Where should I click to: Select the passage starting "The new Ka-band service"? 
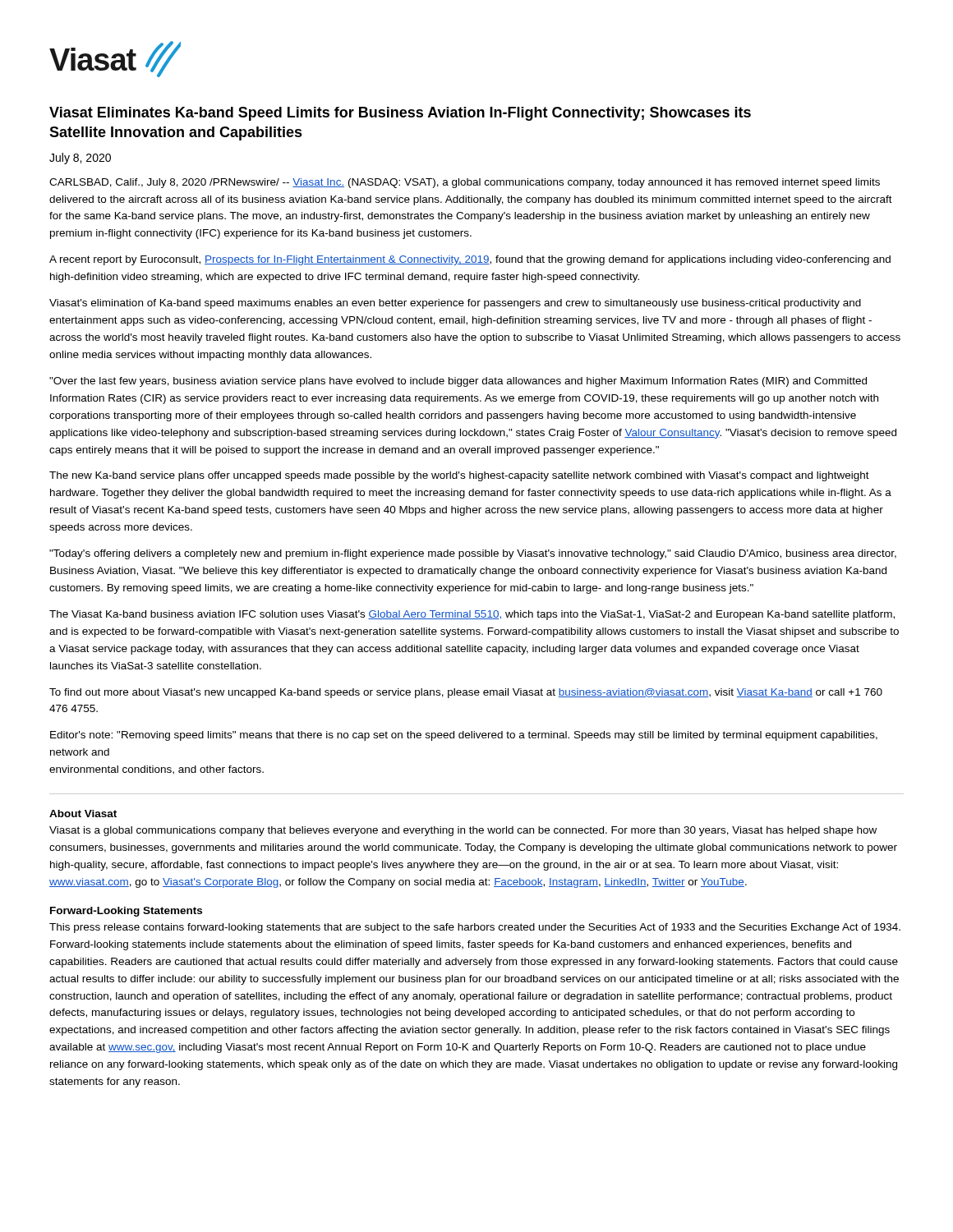470,501
